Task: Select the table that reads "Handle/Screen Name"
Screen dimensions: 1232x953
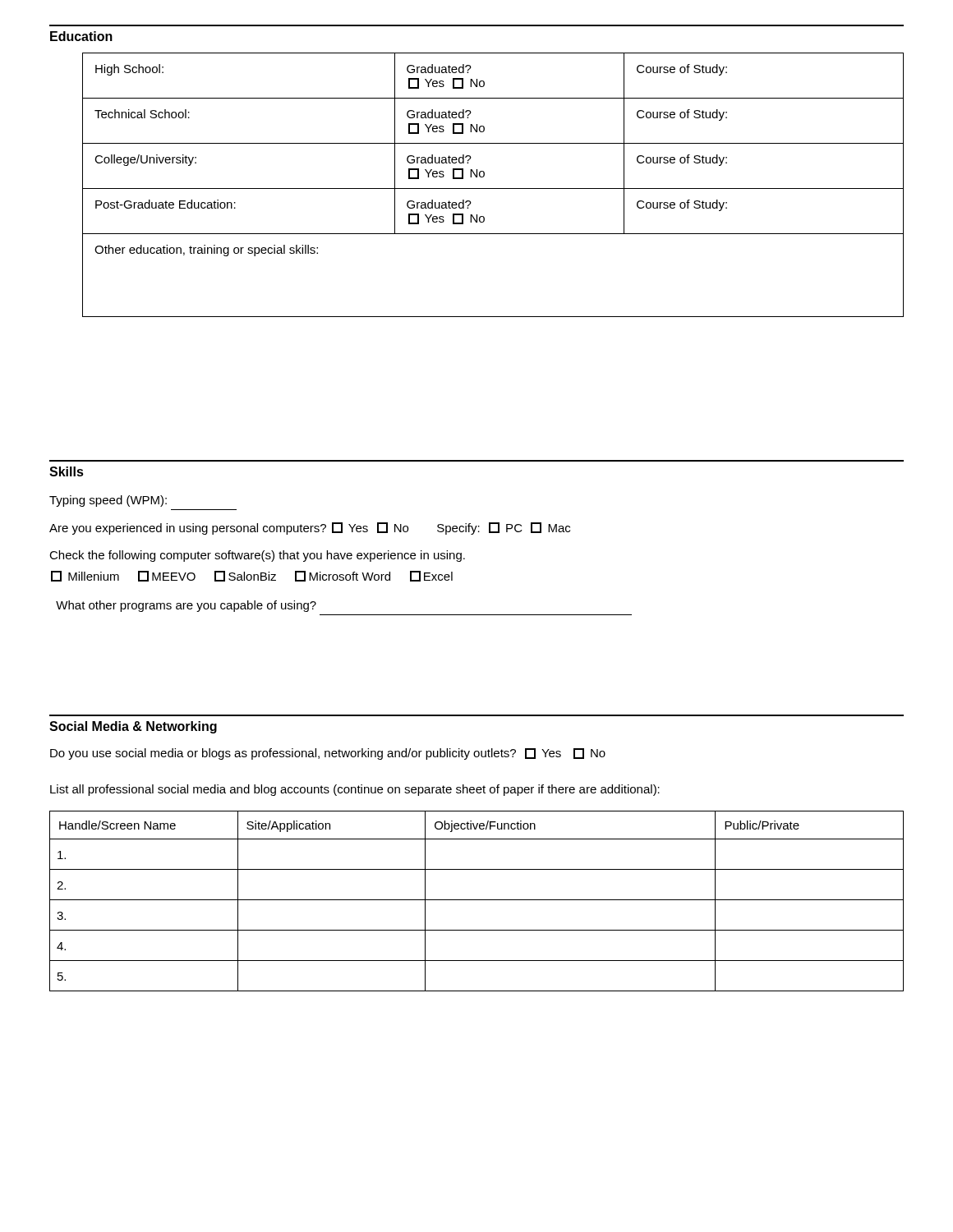Action: click(x=476, y=901)
